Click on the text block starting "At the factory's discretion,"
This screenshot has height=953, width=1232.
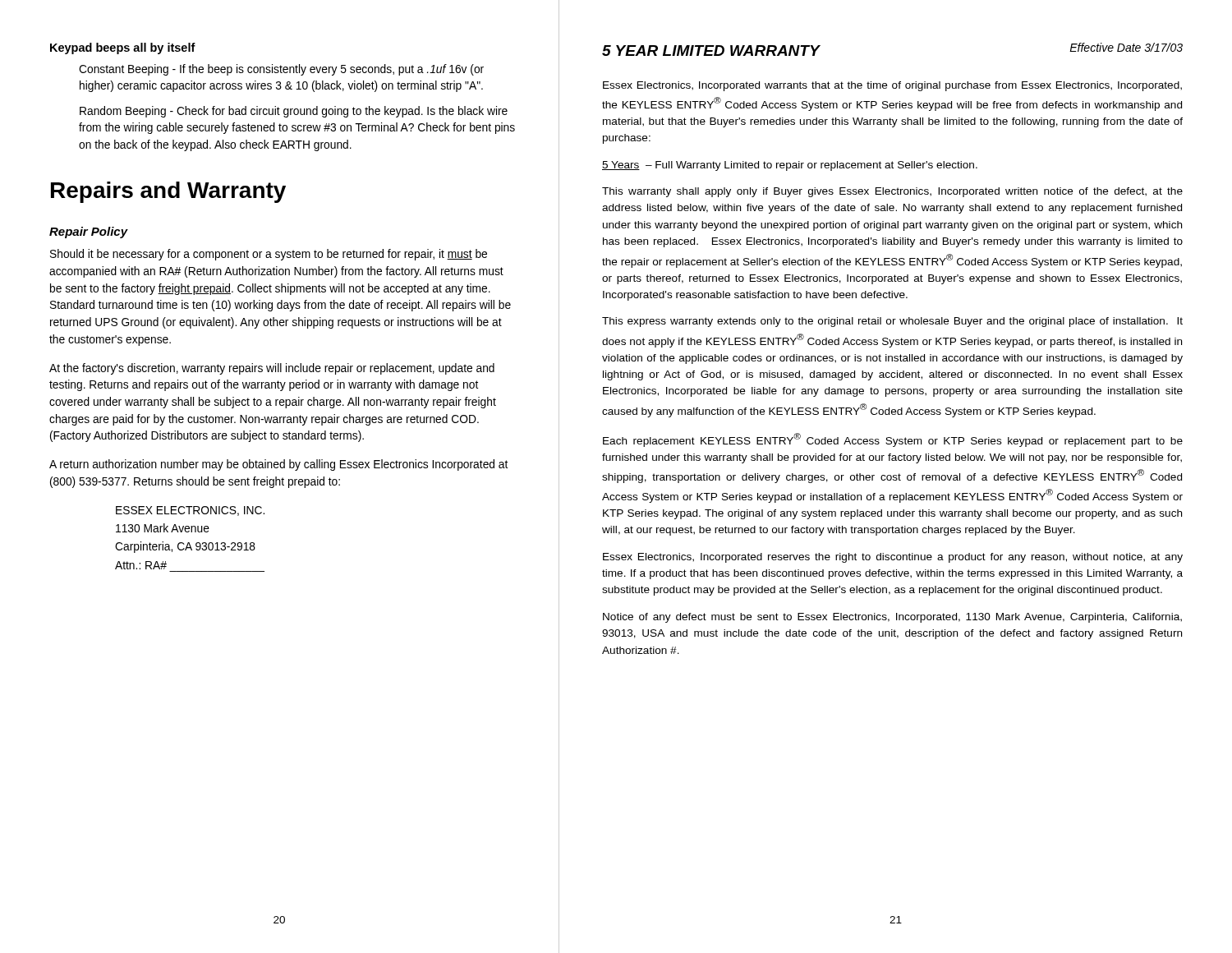273,402
